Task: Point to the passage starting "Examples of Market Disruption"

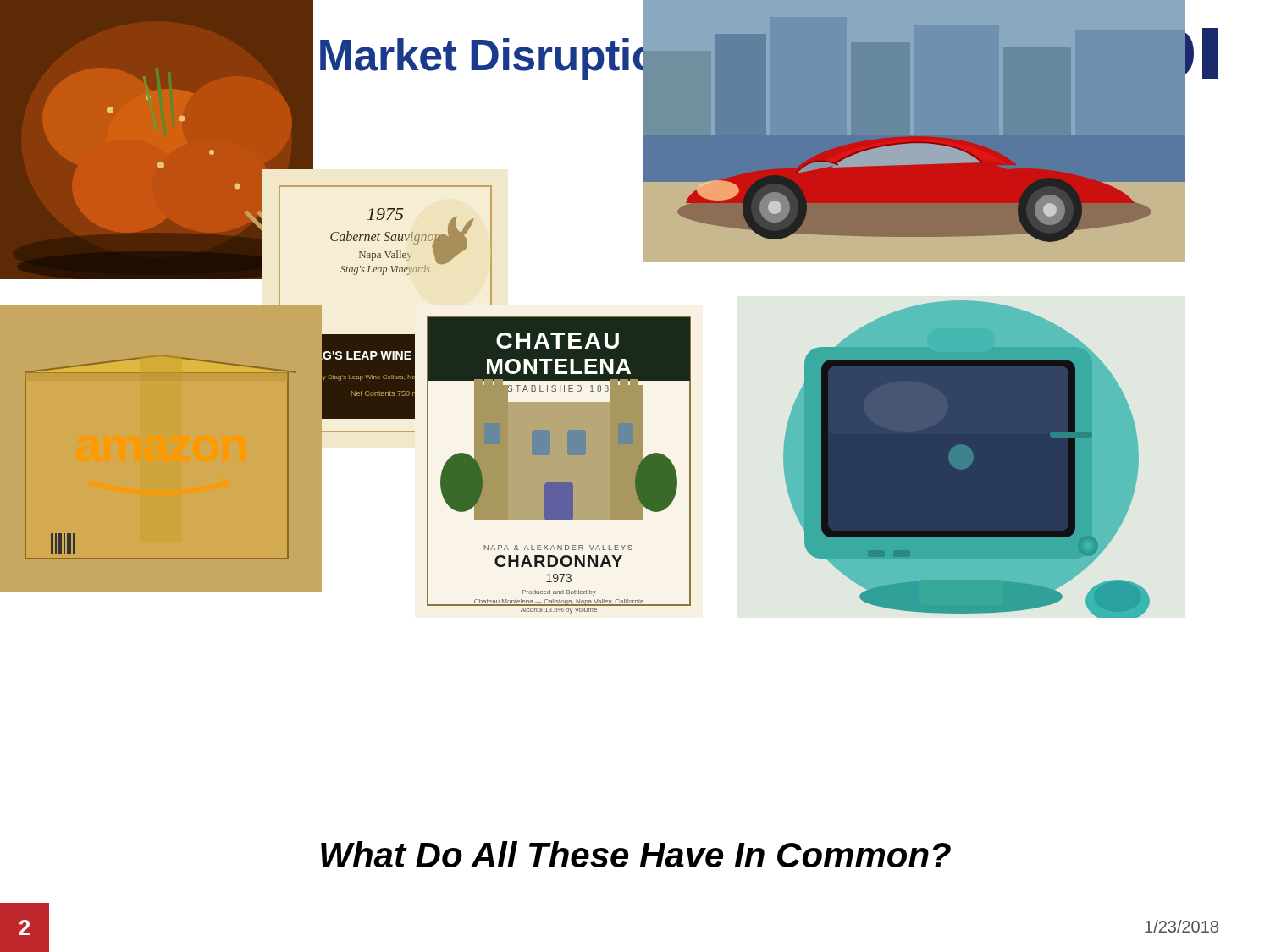Action: 368,55
